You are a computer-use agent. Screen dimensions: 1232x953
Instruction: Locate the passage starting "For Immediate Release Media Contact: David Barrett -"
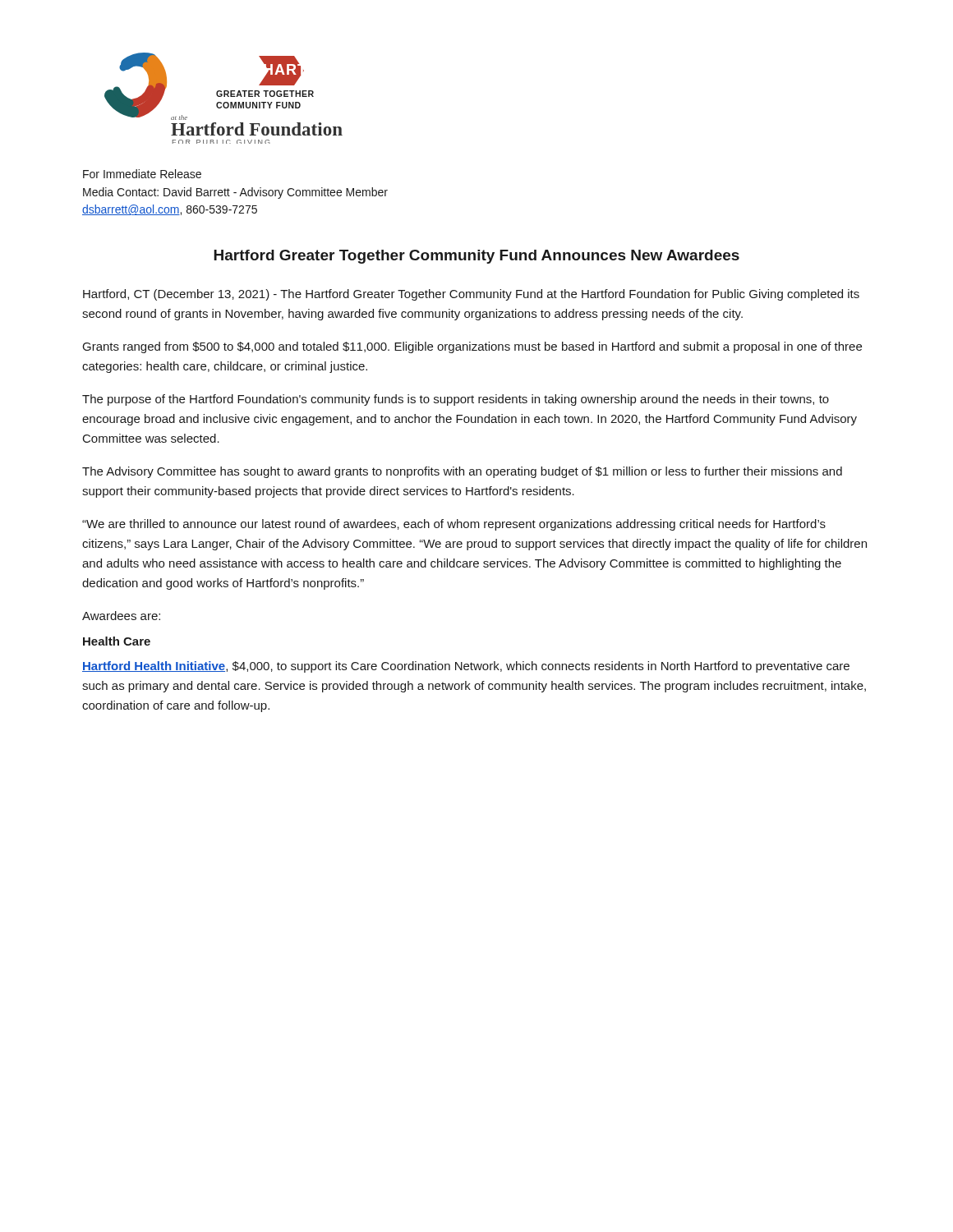click(235, 192)
